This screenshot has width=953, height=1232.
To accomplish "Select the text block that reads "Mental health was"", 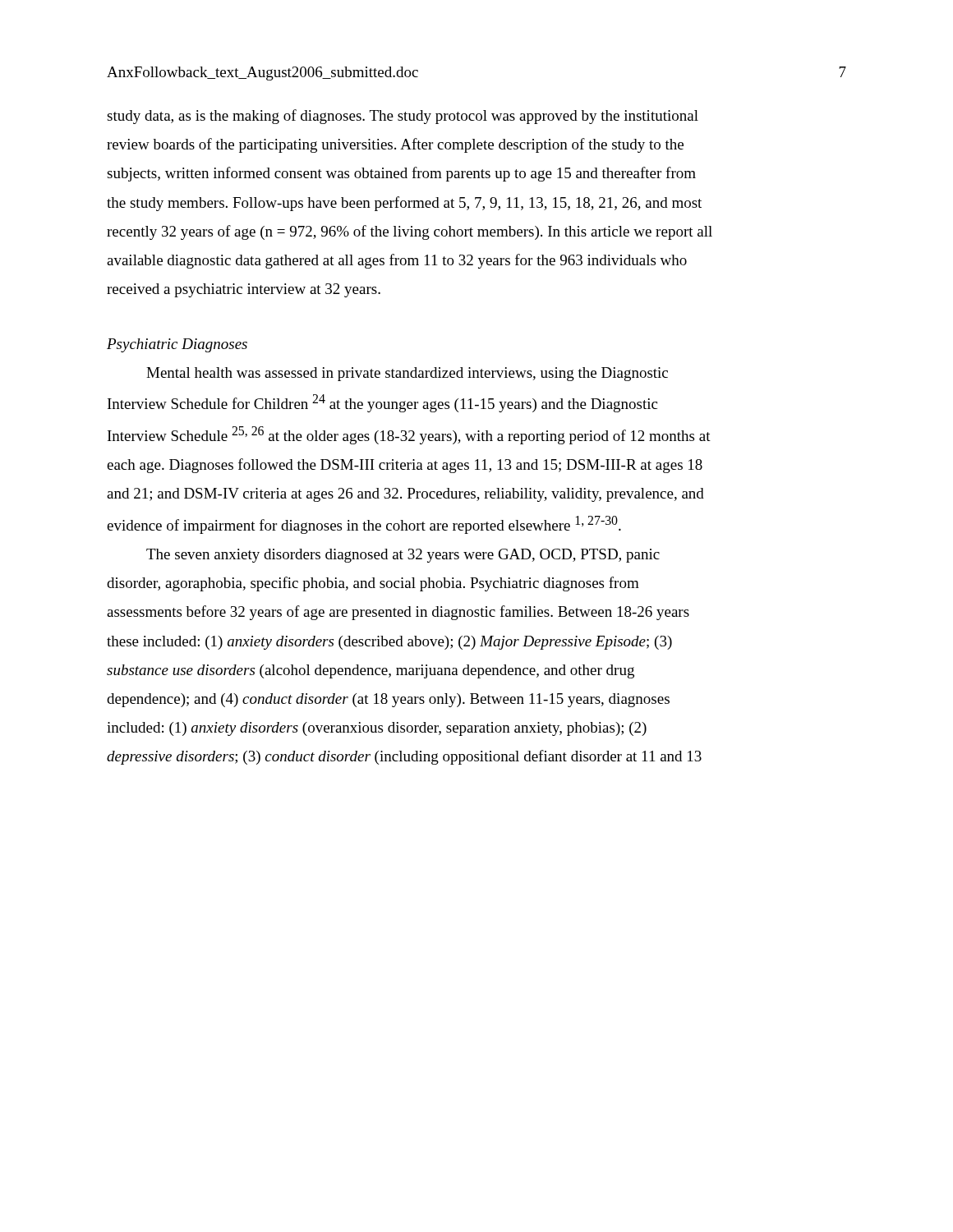I will [x=476, y=449].
